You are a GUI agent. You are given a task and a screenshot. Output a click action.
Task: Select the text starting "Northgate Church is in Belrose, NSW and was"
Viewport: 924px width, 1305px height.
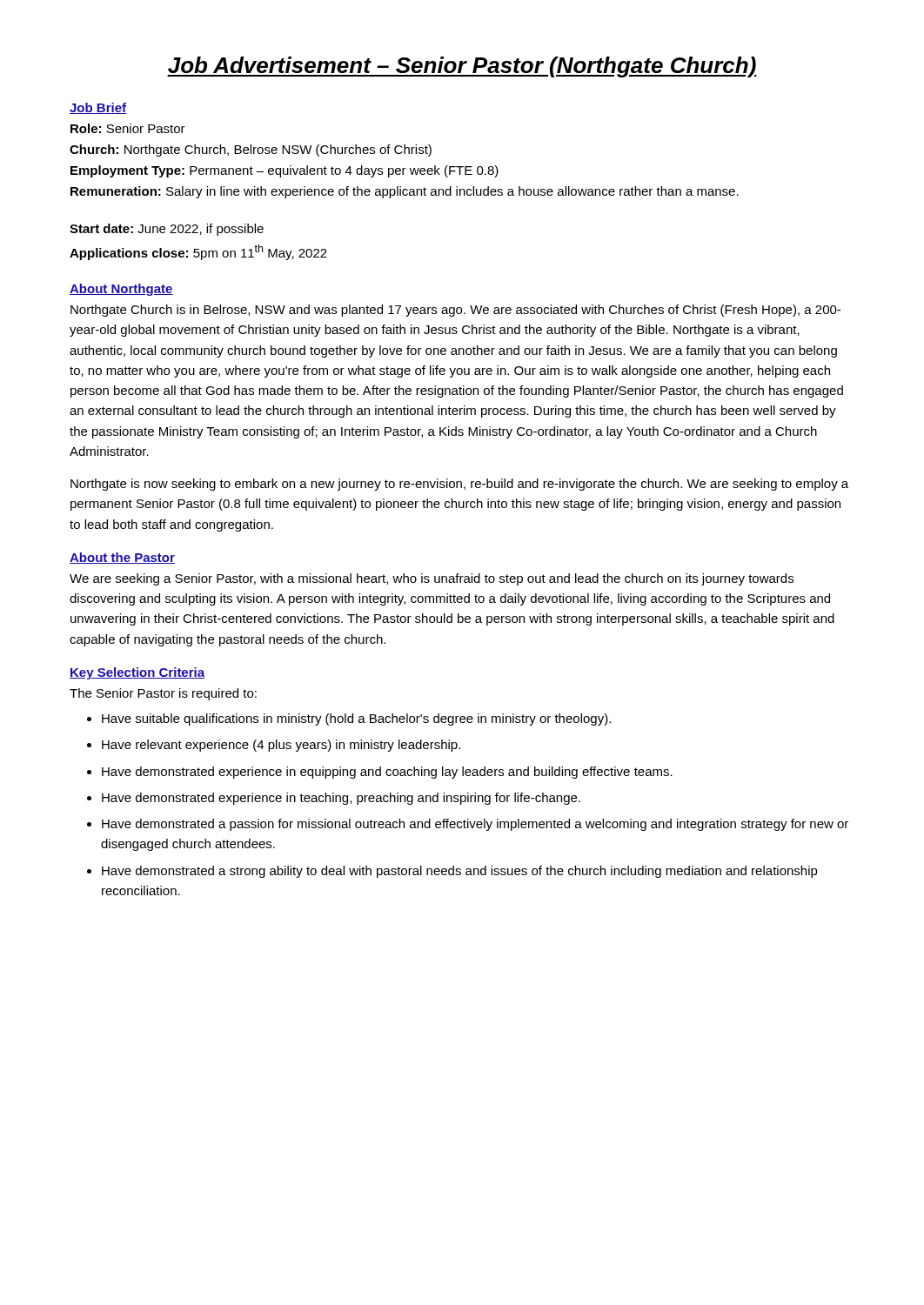tap(462, 380)
